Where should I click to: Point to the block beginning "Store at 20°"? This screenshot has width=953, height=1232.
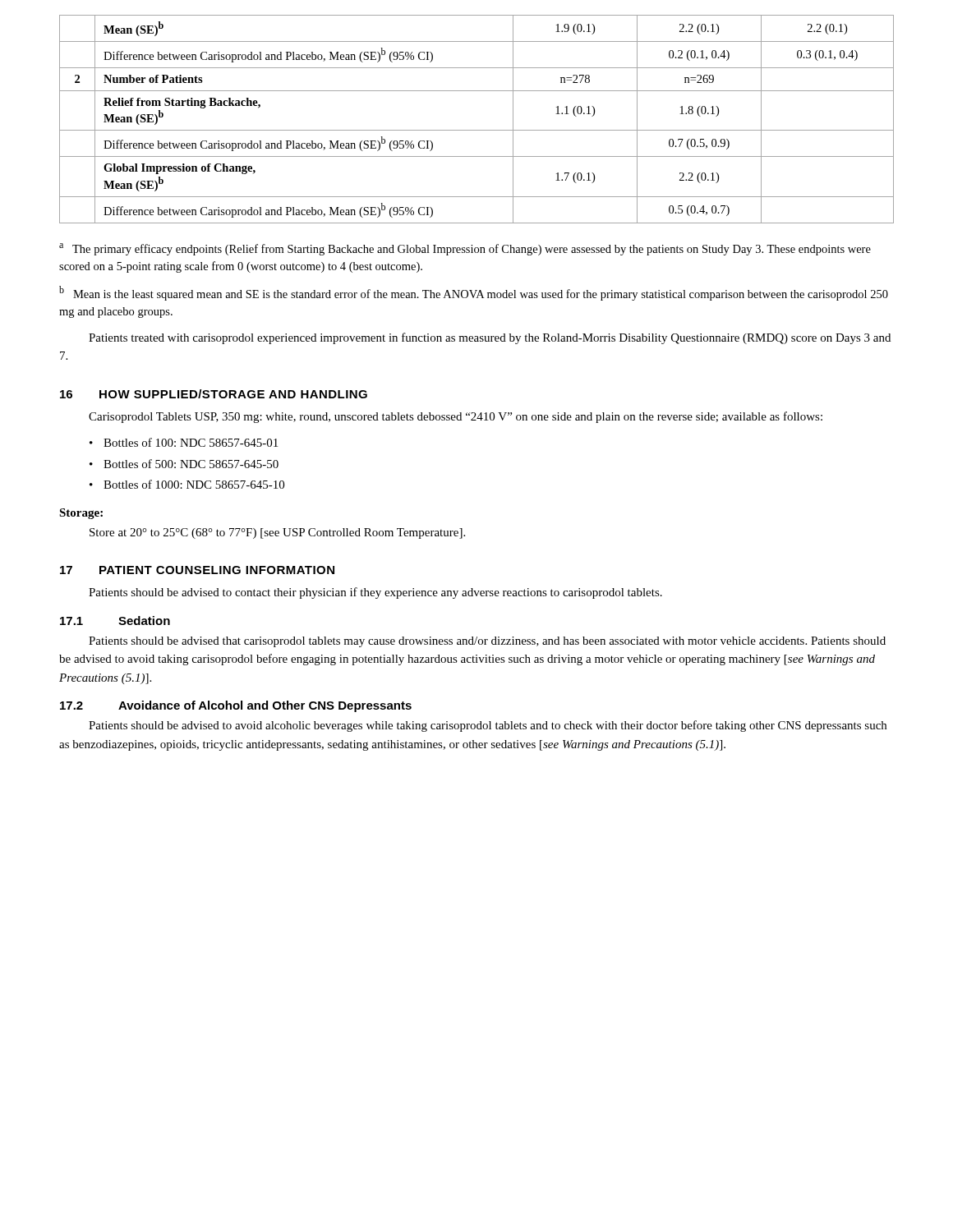tap(277, 532)
